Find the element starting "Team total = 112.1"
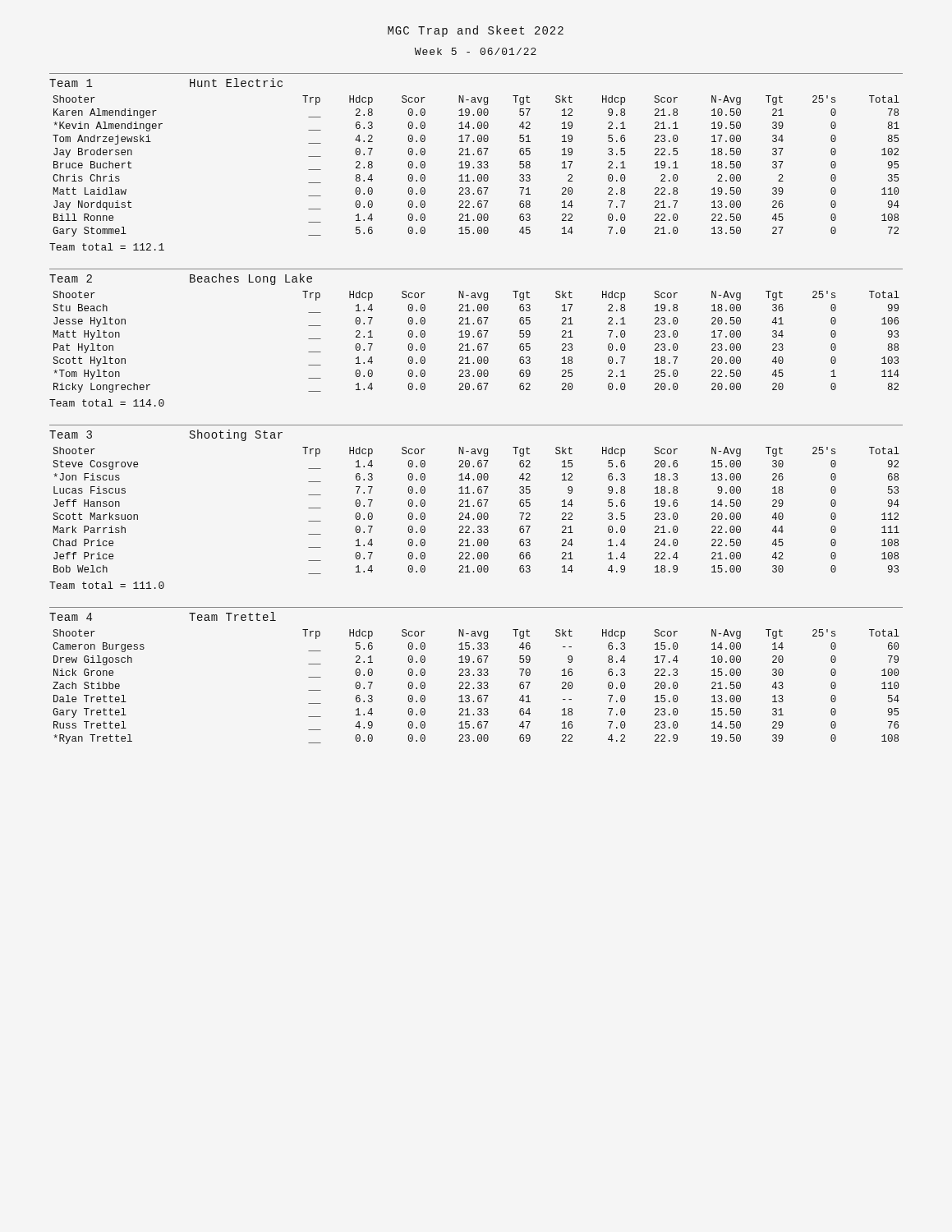Screen dimensions: 1232x952 [107, 248]
